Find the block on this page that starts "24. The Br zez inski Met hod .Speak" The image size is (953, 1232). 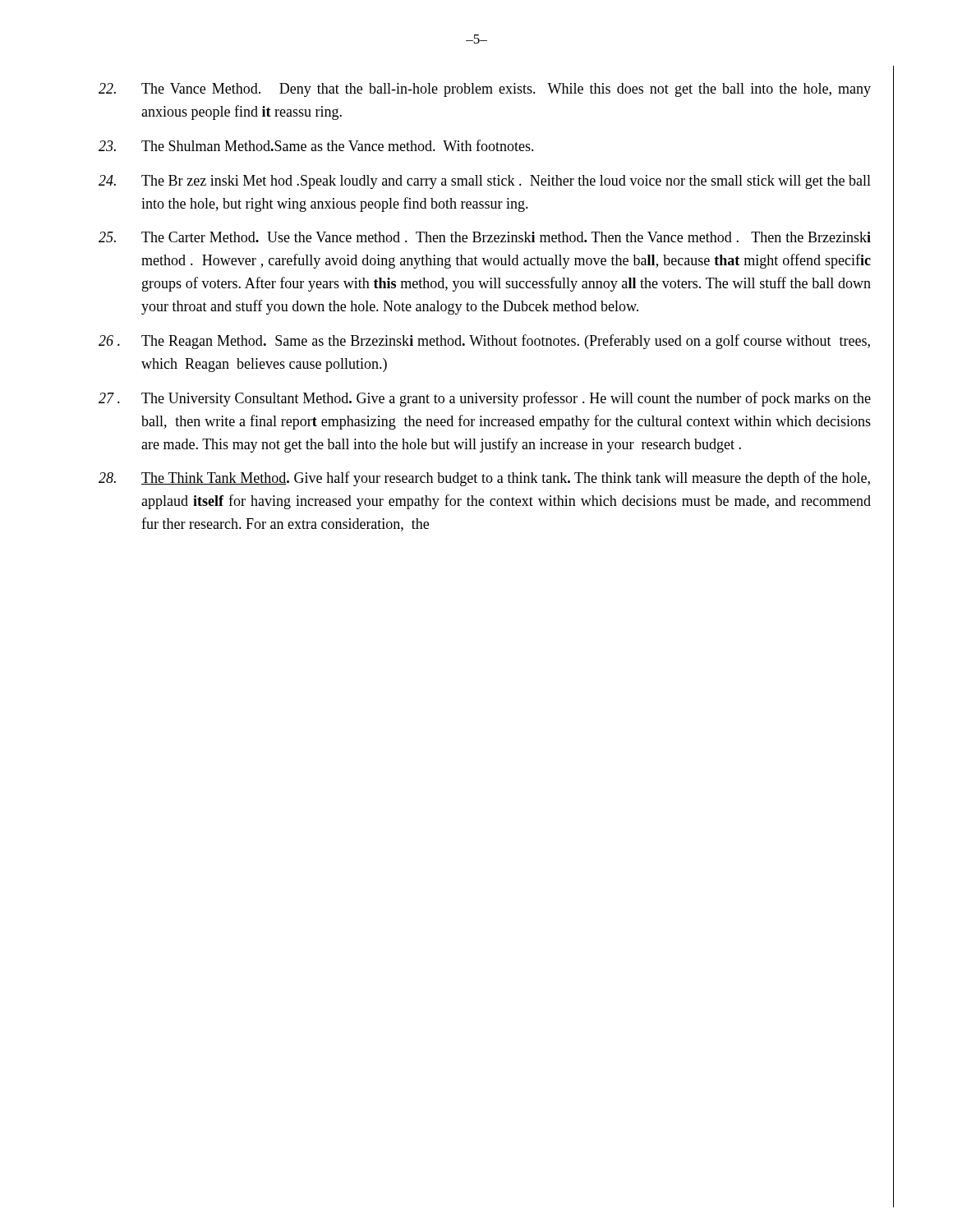pos(485,193)
